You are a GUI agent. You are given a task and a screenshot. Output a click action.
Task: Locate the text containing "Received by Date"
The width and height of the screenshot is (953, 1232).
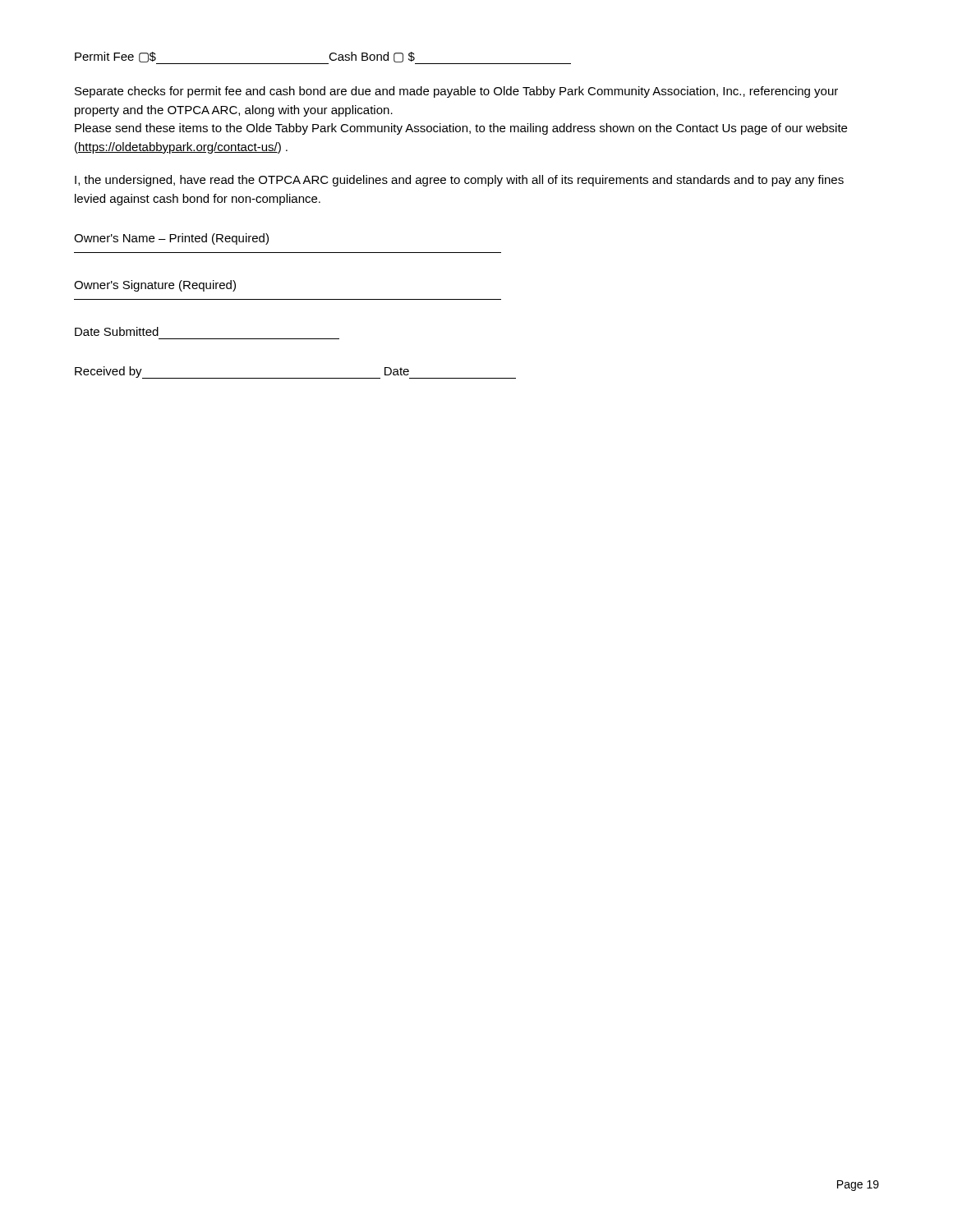coord(295,371)
